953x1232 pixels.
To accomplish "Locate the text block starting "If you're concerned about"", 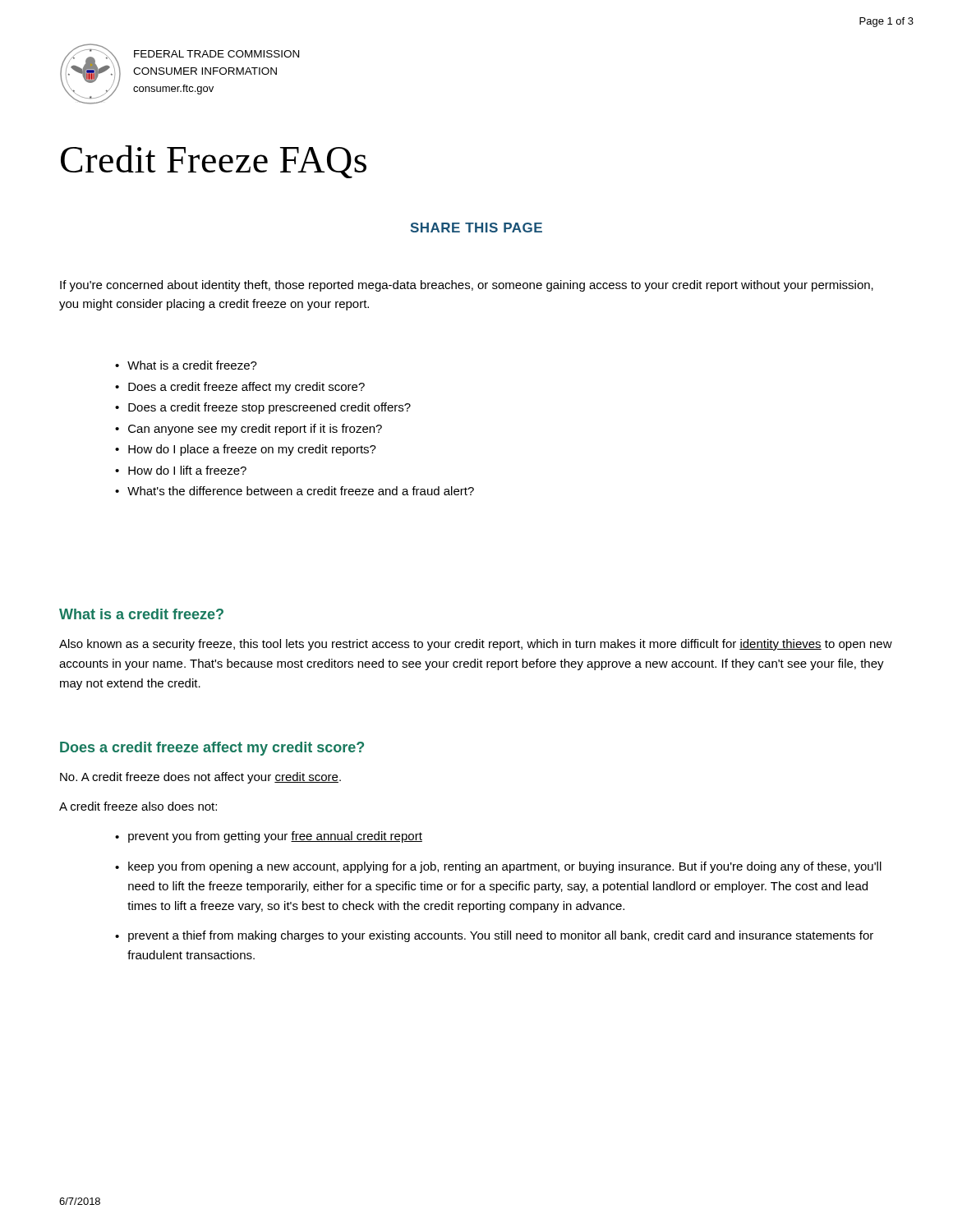I will pyautogui.click(x=467, y=294).
